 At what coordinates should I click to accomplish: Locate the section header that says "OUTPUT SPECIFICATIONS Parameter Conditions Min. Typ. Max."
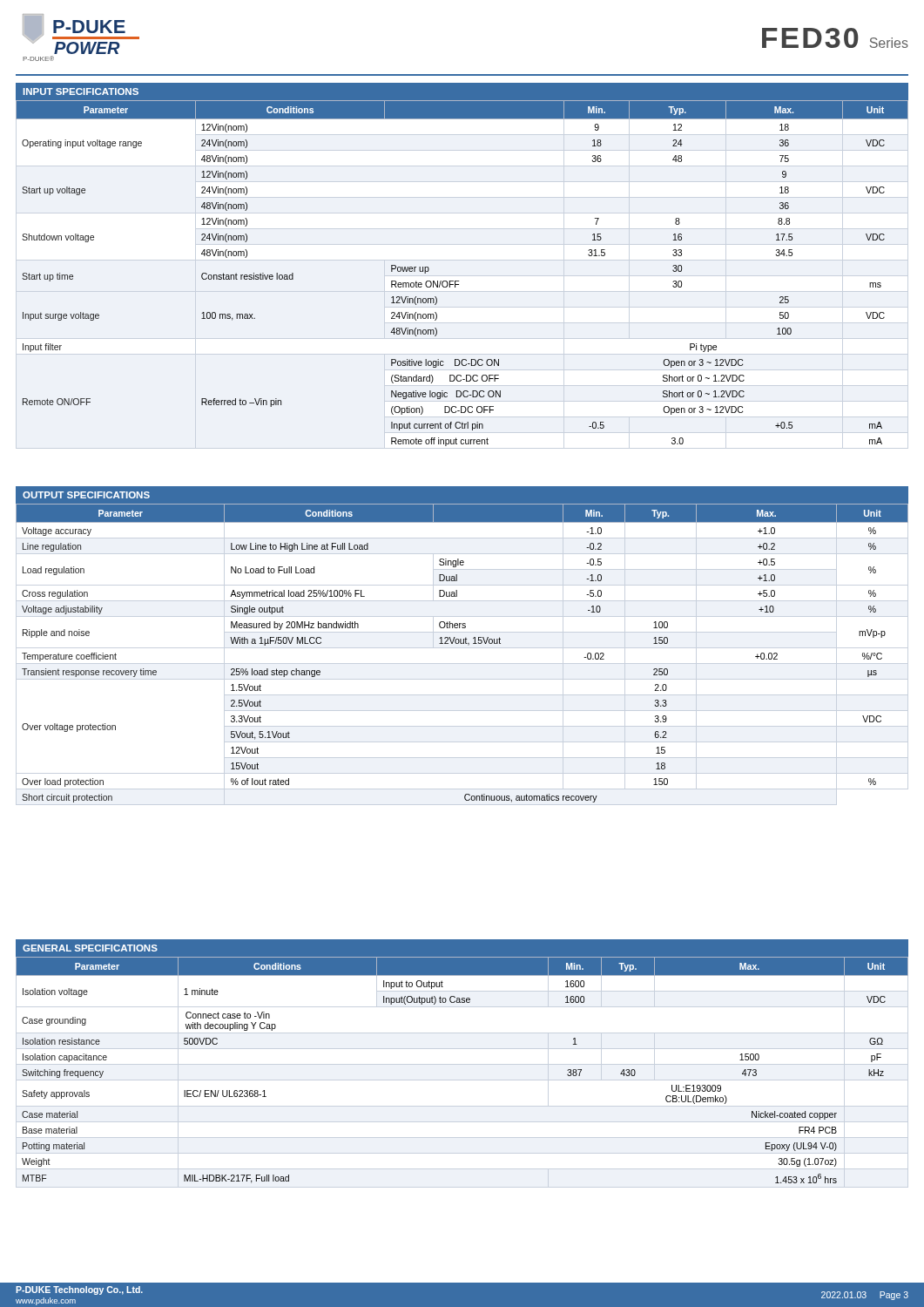point(462,646)
